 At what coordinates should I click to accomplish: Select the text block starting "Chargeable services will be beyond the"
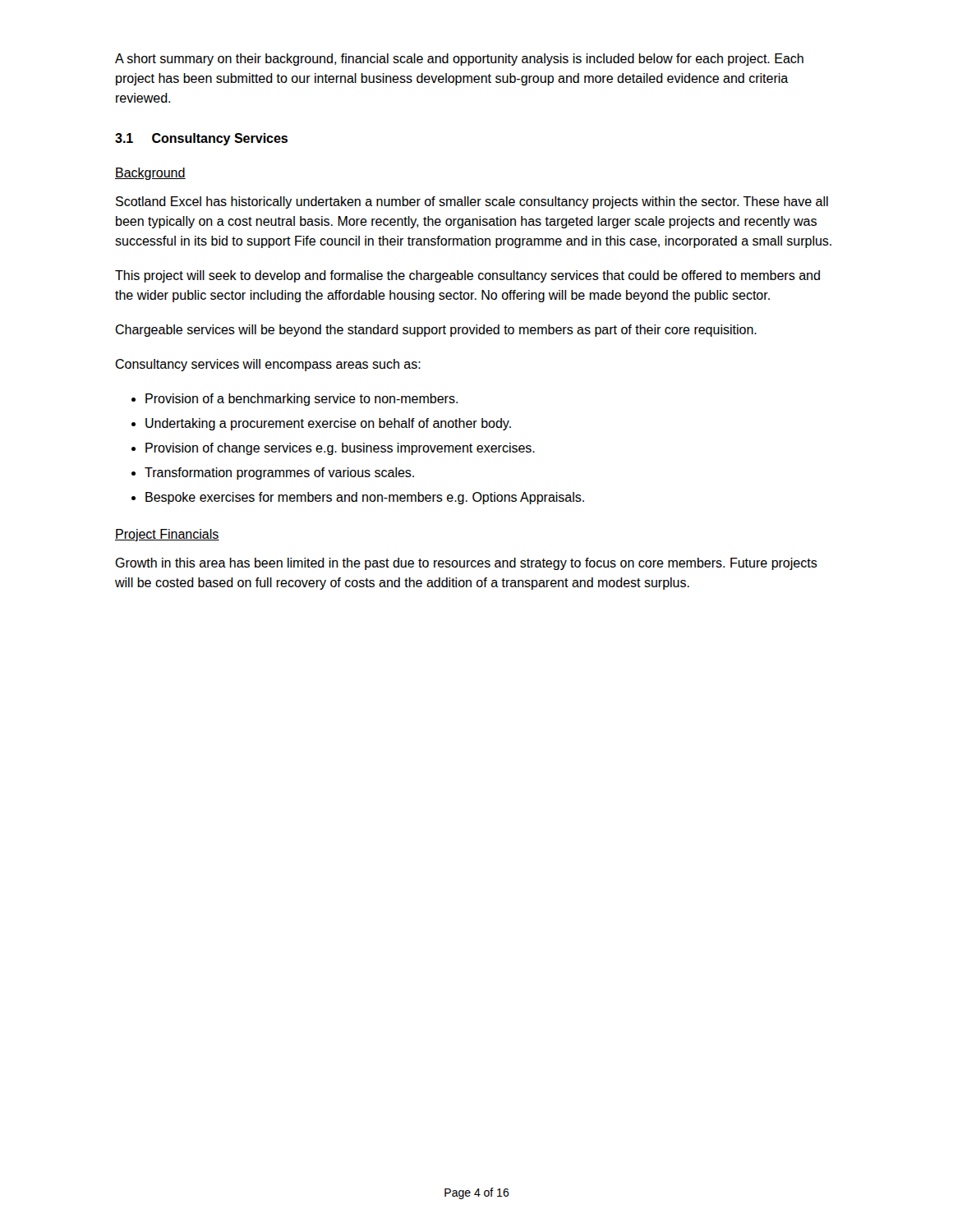[436, 330]
